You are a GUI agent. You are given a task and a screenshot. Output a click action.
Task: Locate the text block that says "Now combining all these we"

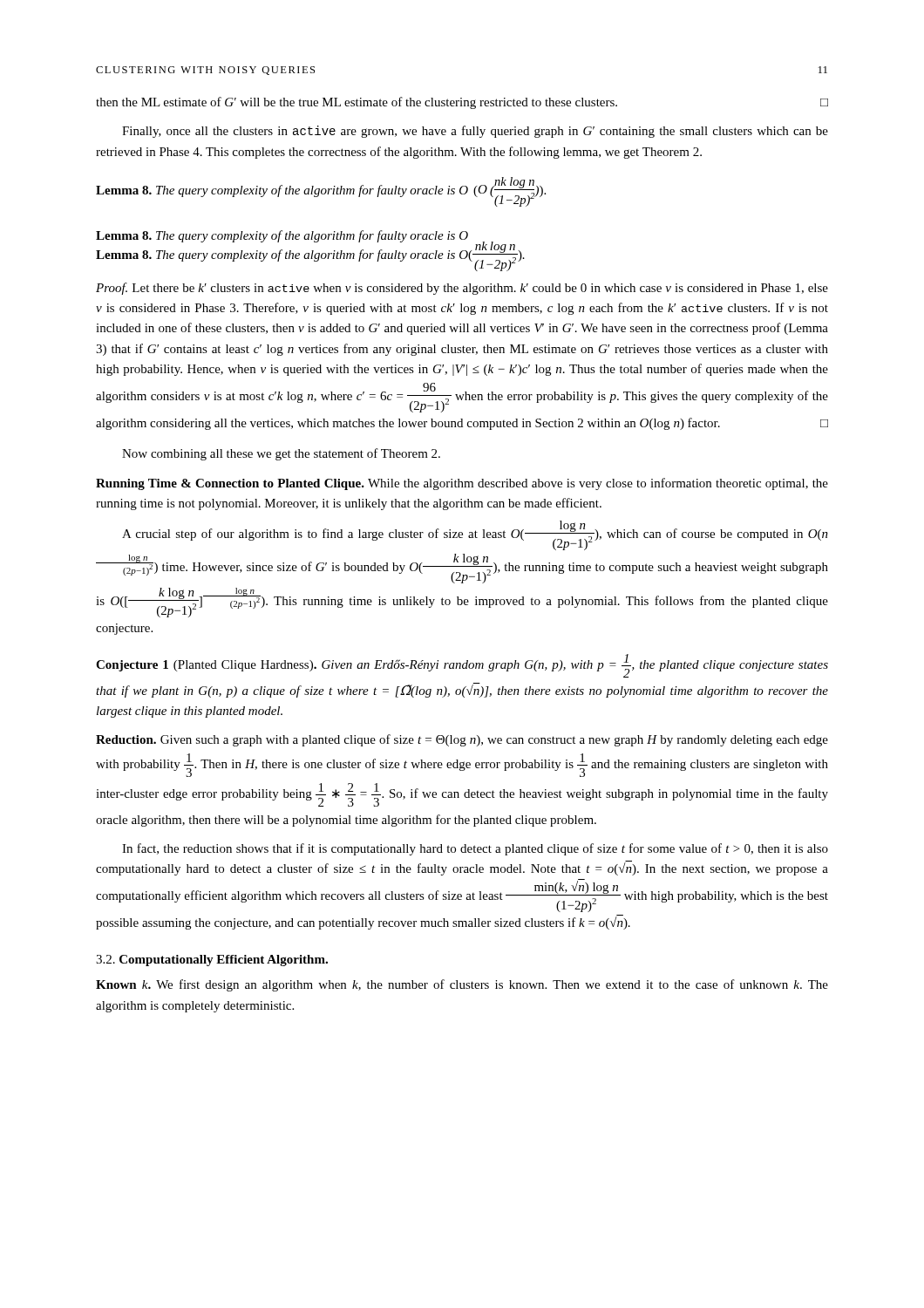[281, 454]
